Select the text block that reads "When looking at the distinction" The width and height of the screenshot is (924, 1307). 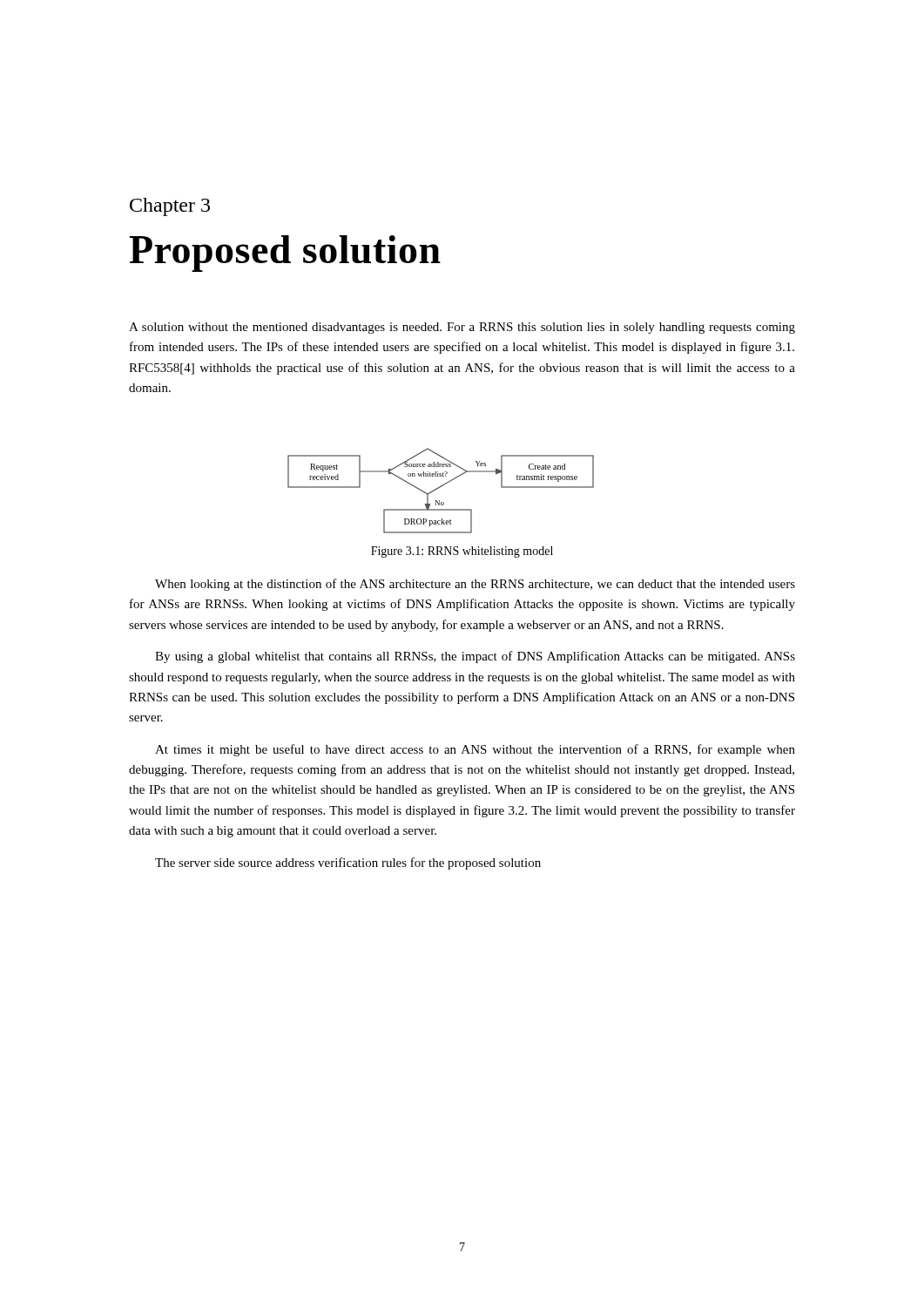475,585
